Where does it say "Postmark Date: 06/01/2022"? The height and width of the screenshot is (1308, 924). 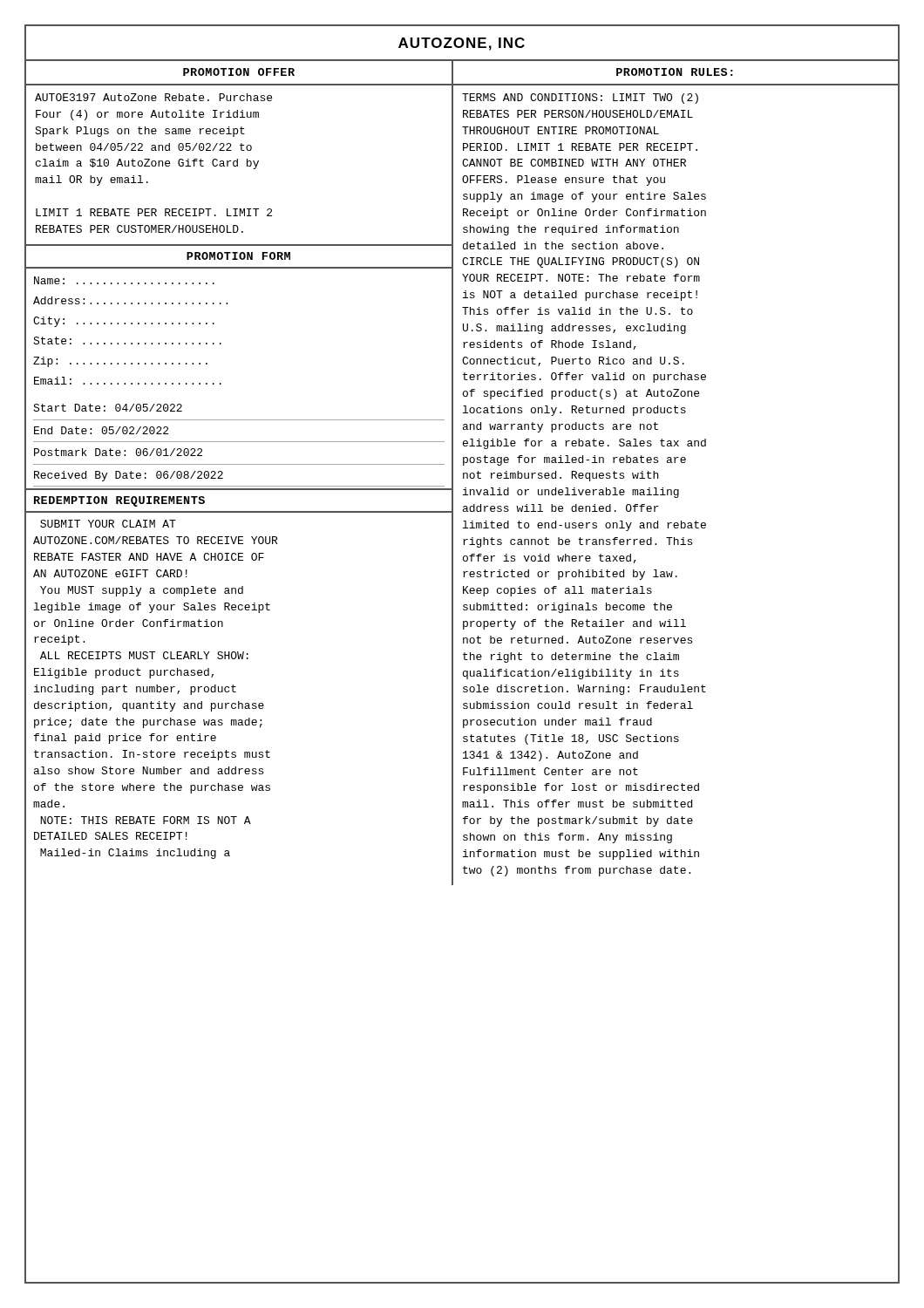(x=118, y=453)
